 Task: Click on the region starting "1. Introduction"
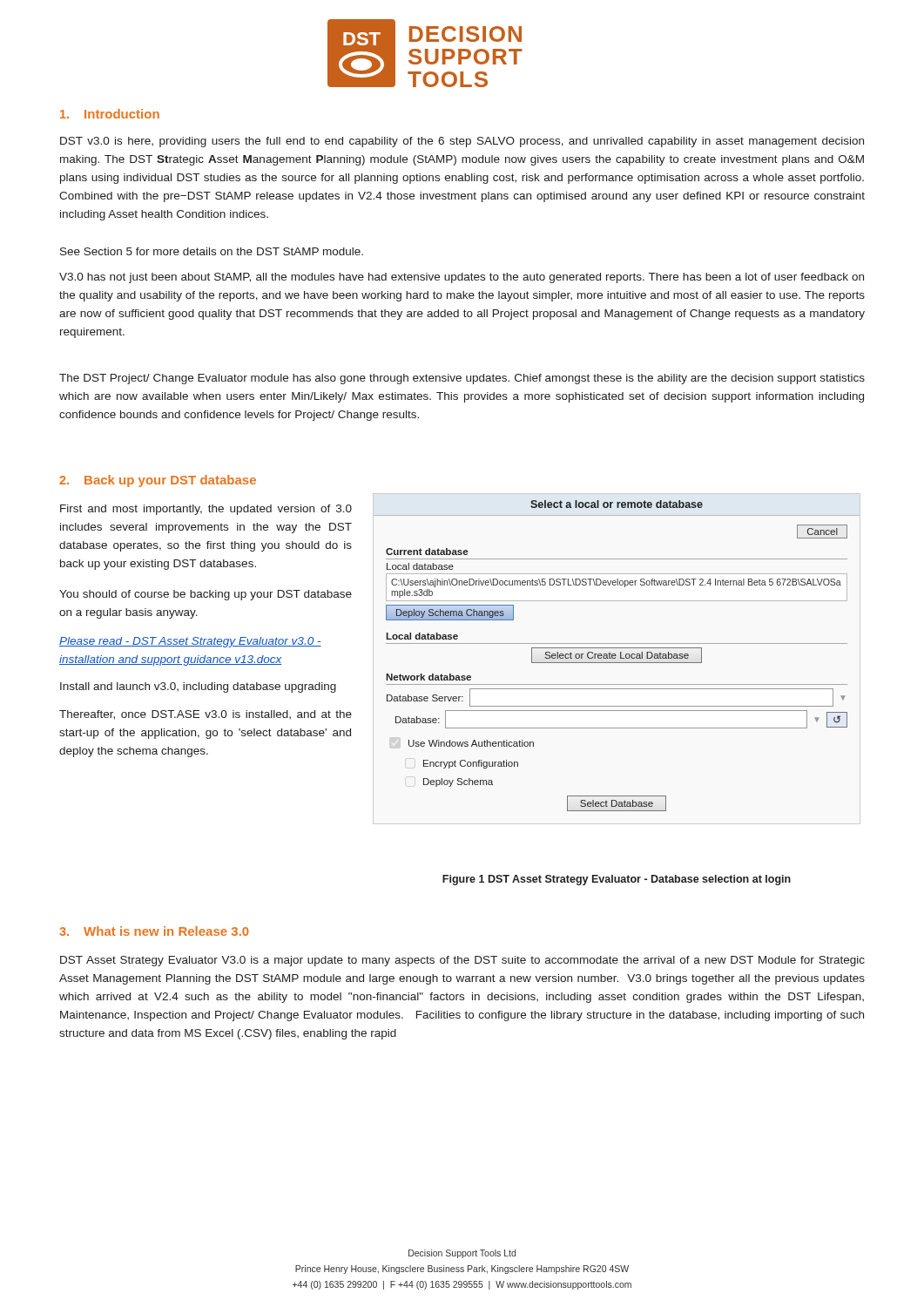click(110, 114)
